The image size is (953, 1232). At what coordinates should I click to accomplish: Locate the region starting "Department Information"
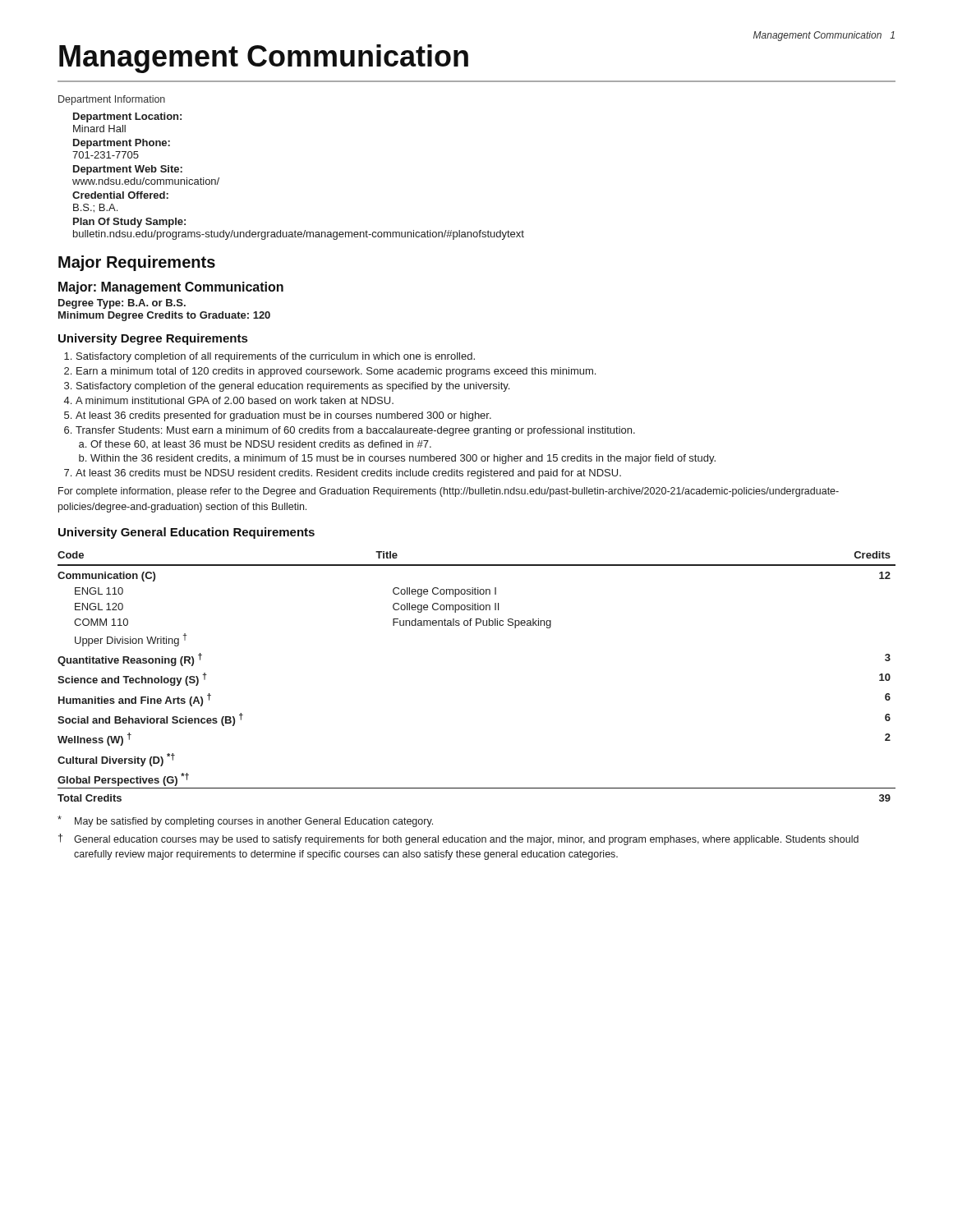pos(111,99)
